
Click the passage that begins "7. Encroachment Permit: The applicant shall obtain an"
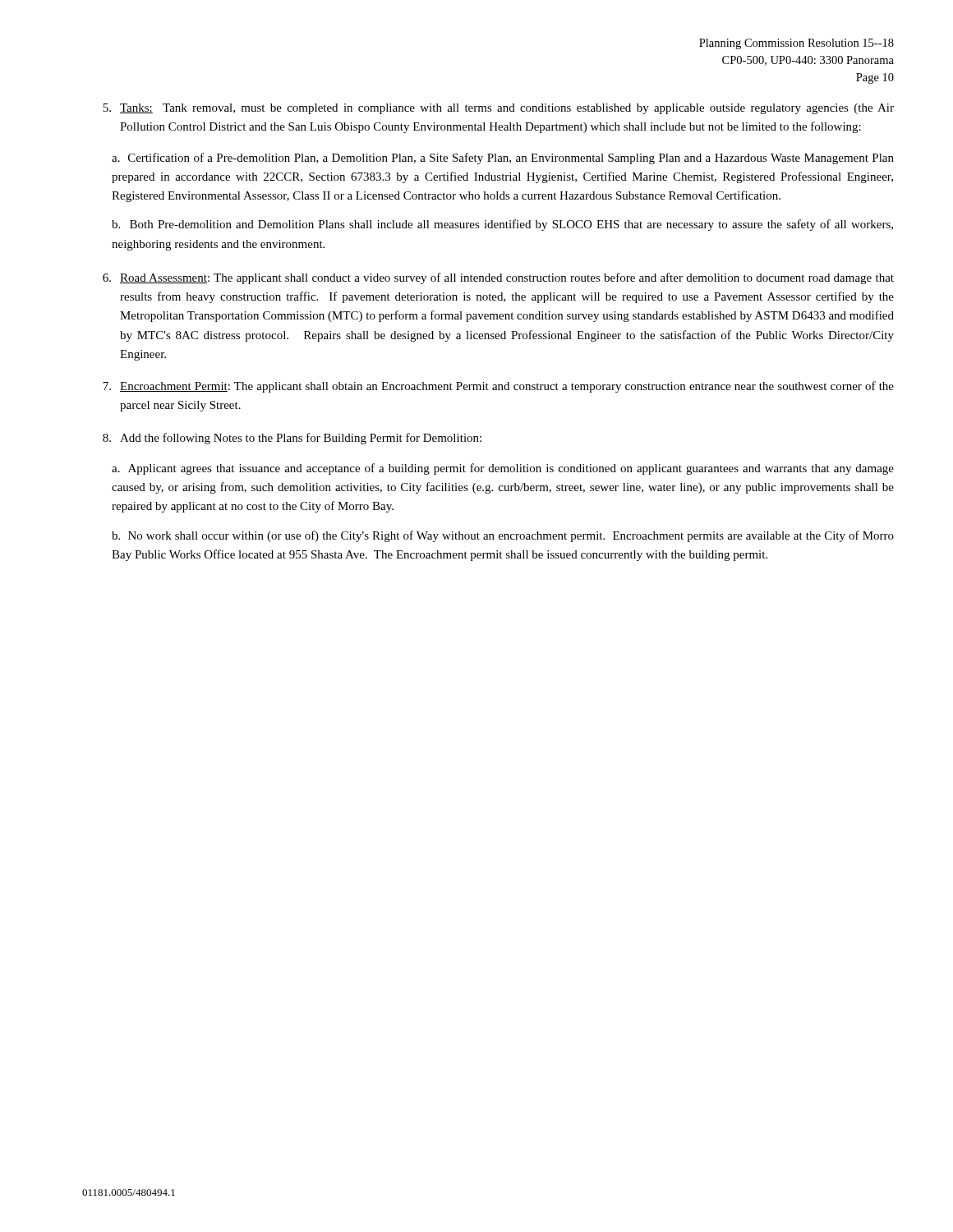coord(488,396)
